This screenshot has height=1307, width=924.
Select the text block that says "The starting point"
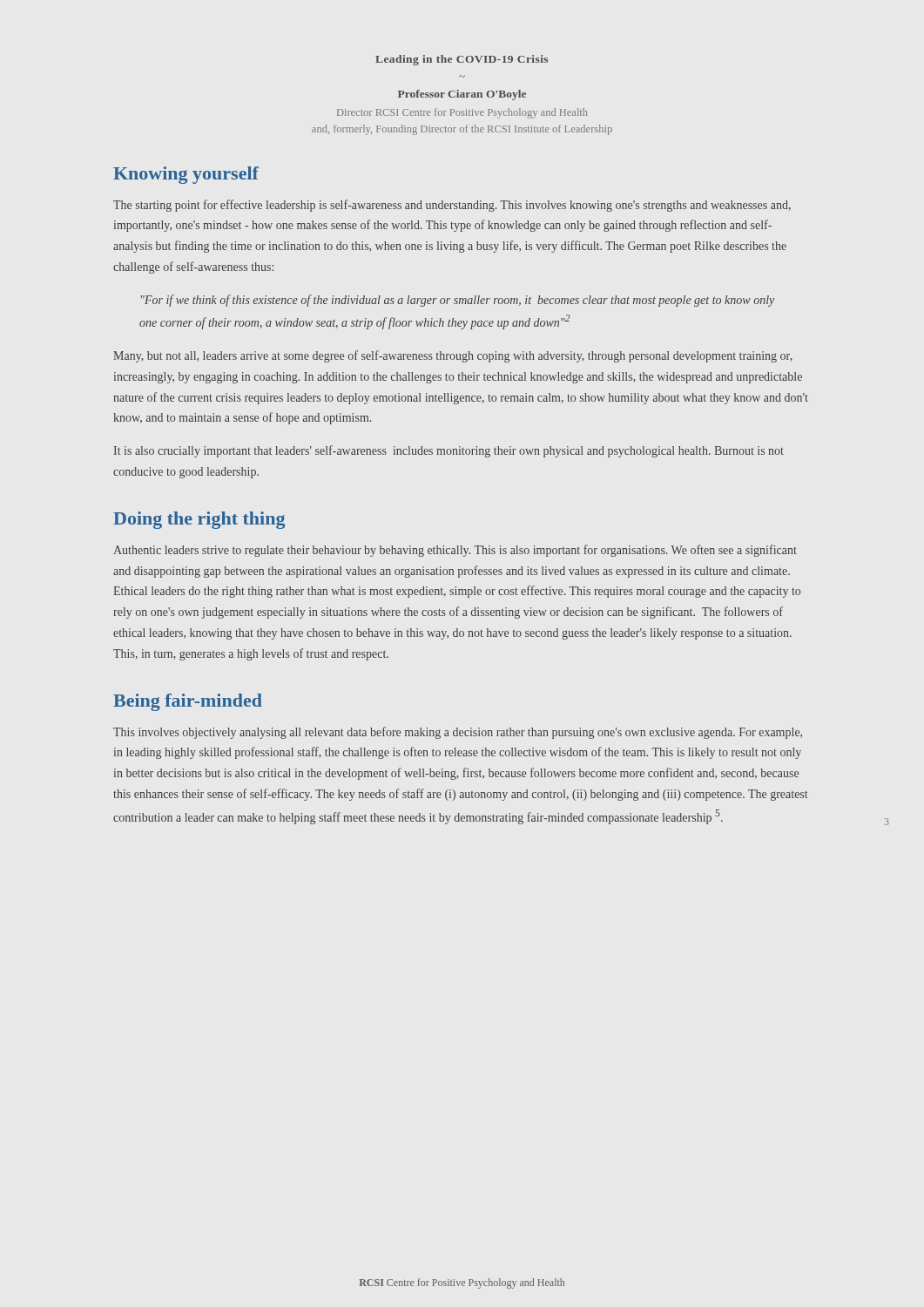pos(452,236)
